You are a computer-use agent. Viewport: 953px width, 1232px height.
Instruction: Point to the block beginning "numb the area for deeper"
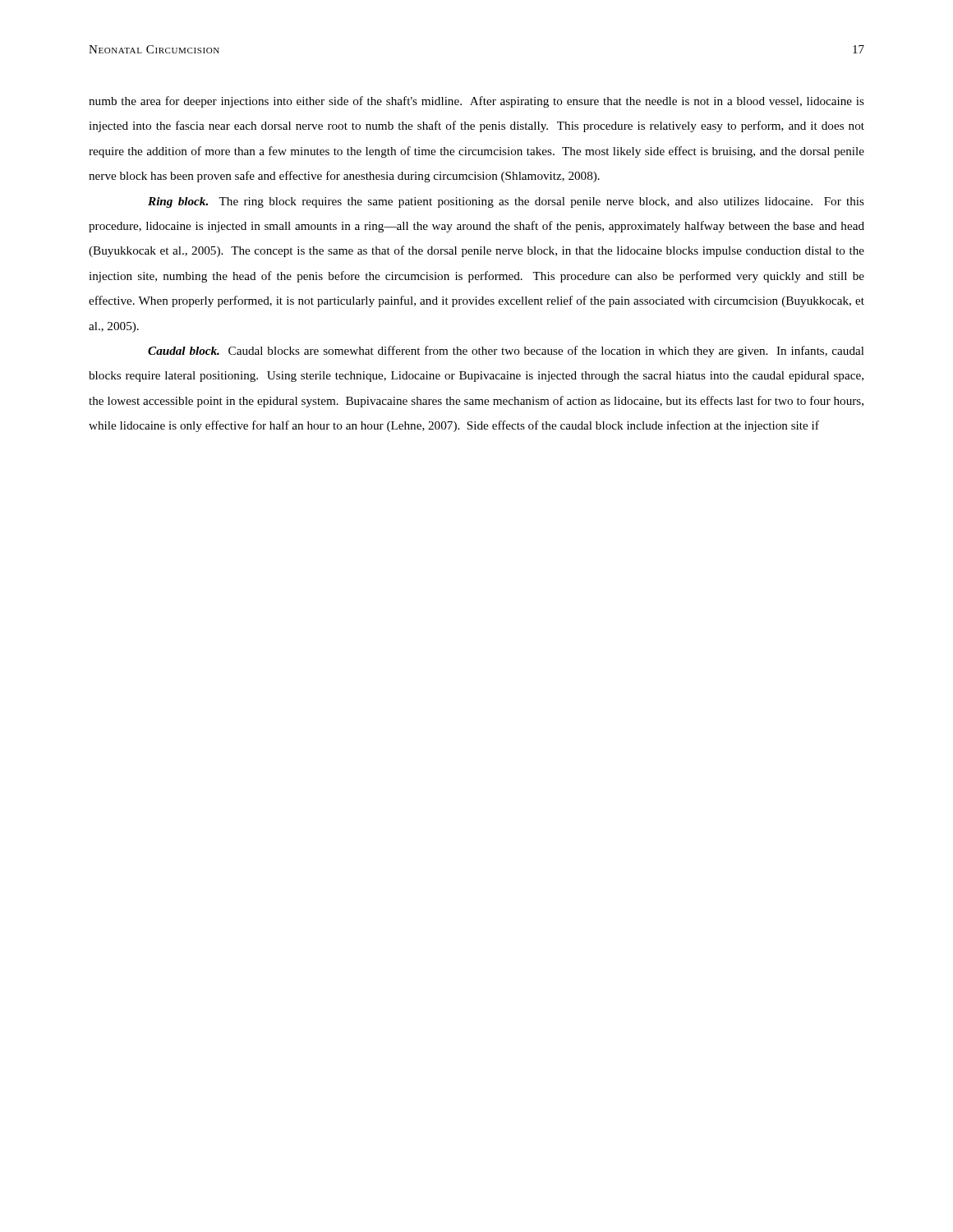point(476,138)
